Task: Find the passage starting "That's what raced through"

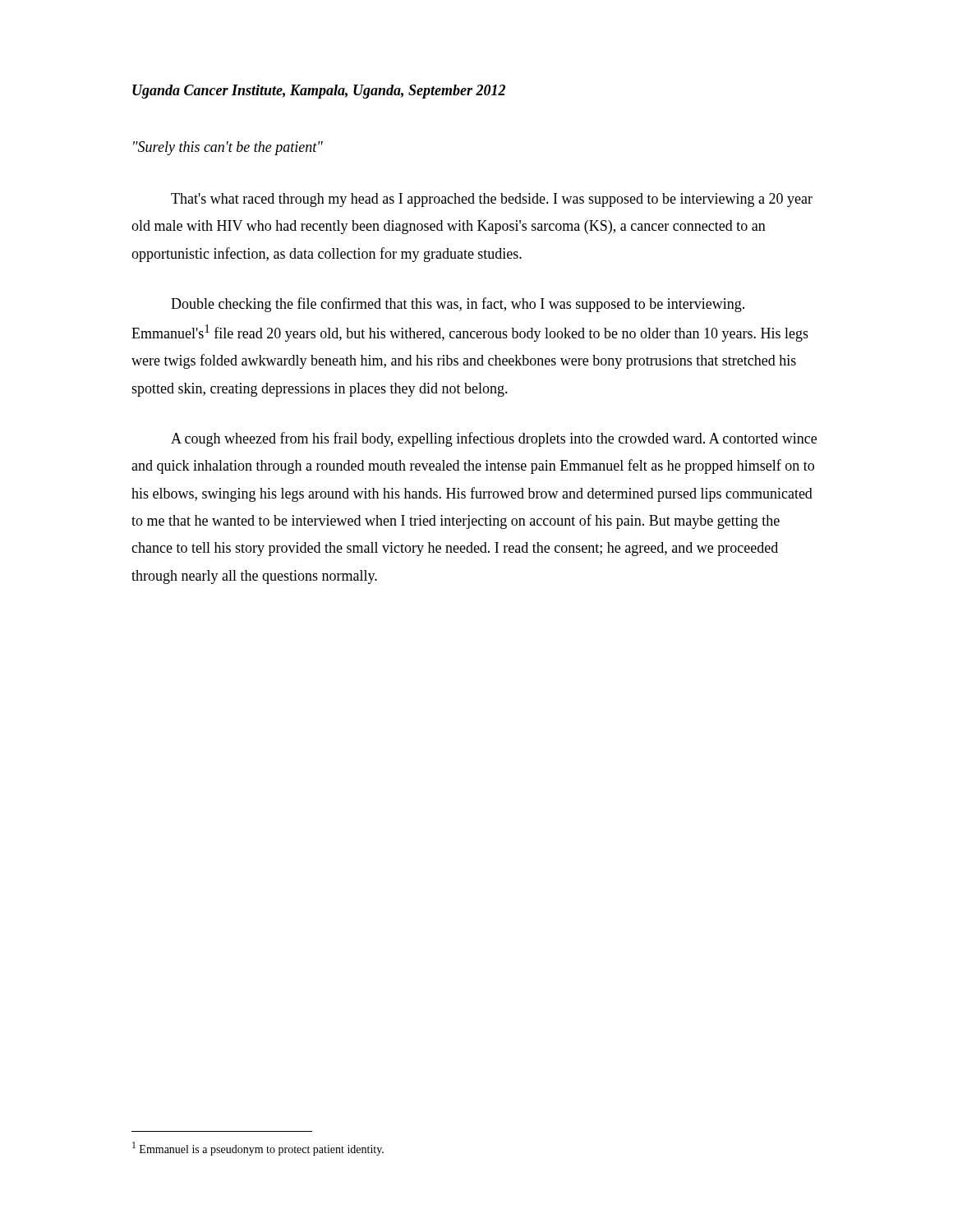Action: coord(472,226)
